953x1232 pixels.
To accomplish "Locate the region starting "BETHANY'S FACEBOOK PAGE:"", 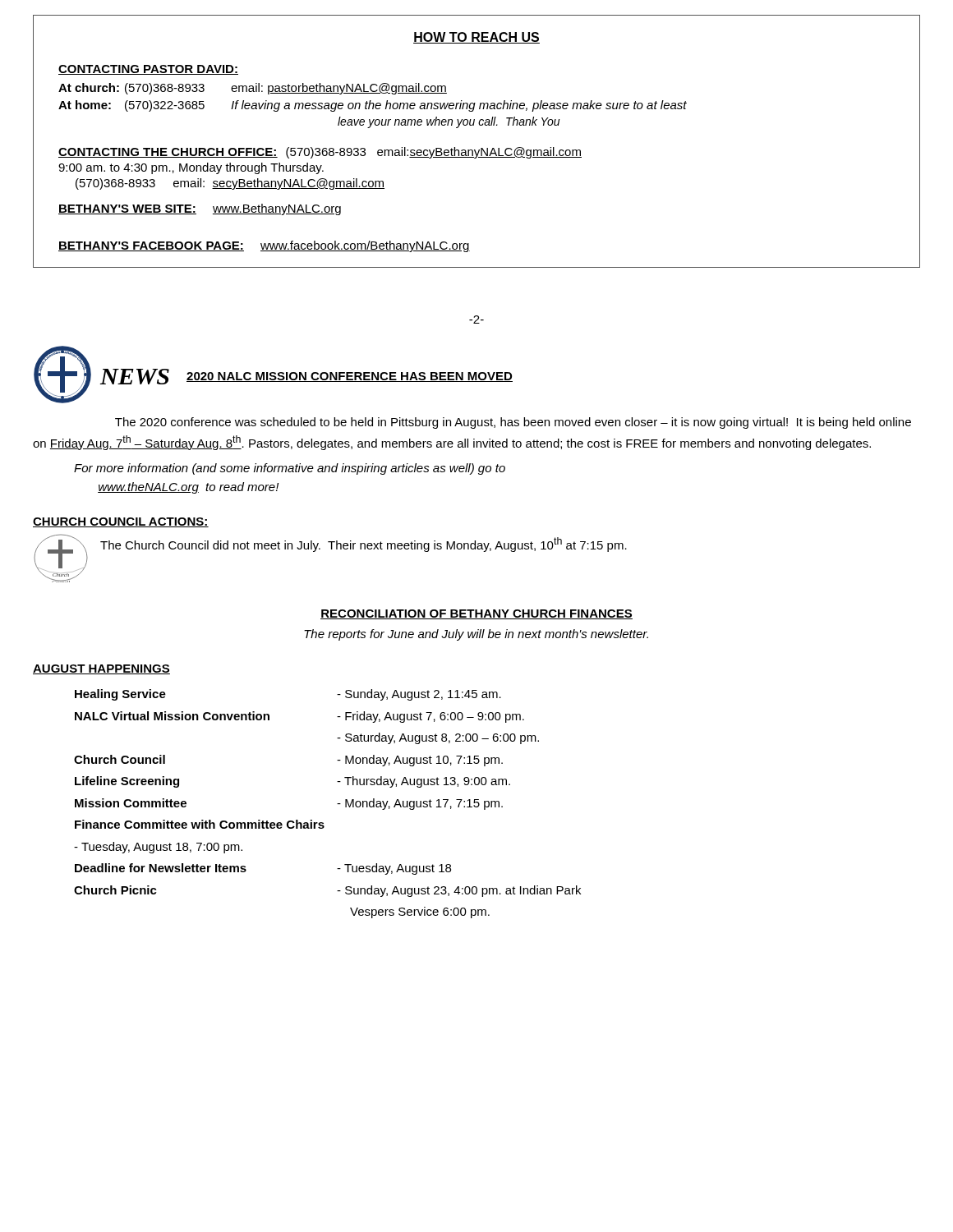I will (x=264, y=245).
